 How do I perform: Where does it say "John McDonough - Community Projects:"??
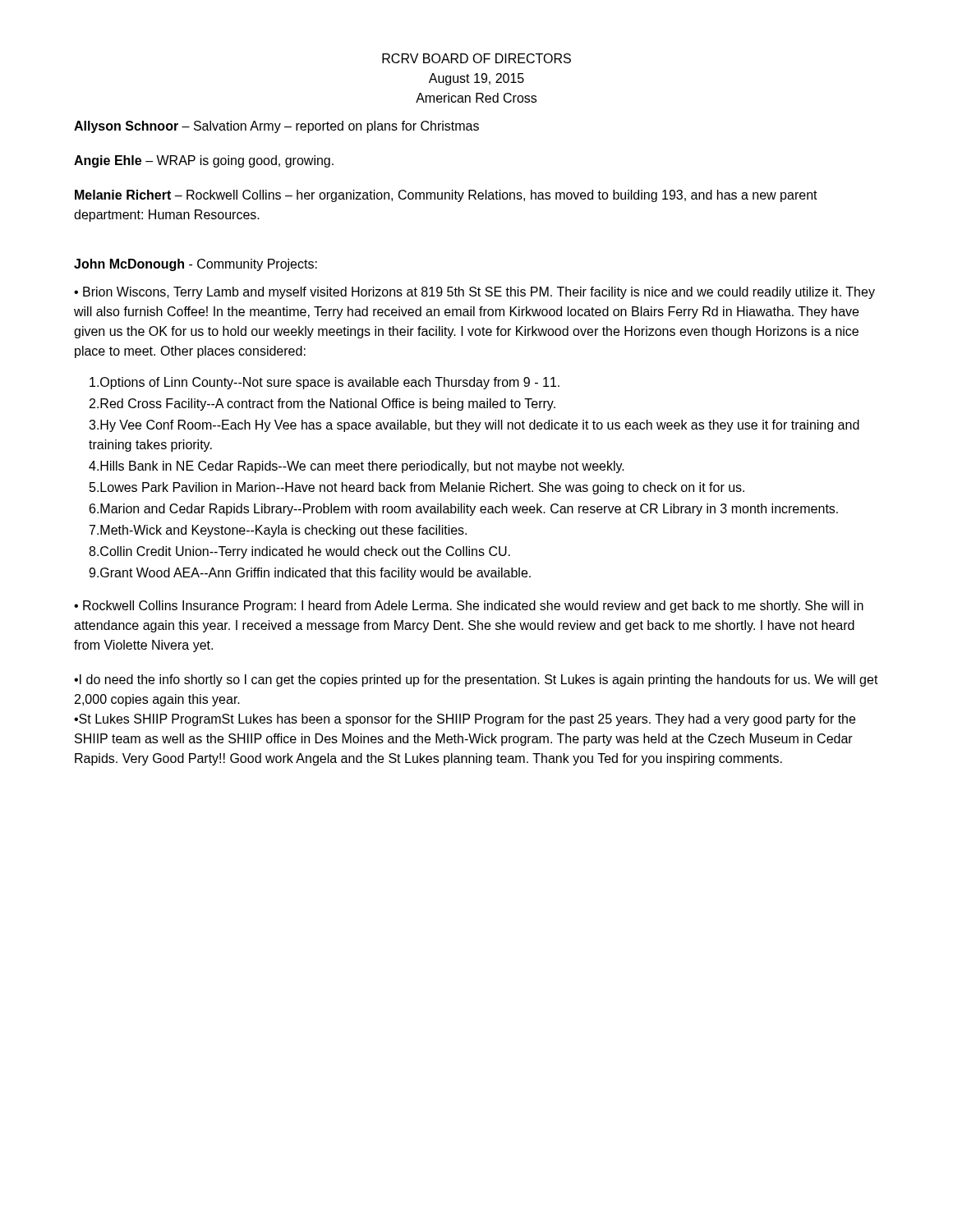click(196, 265)
